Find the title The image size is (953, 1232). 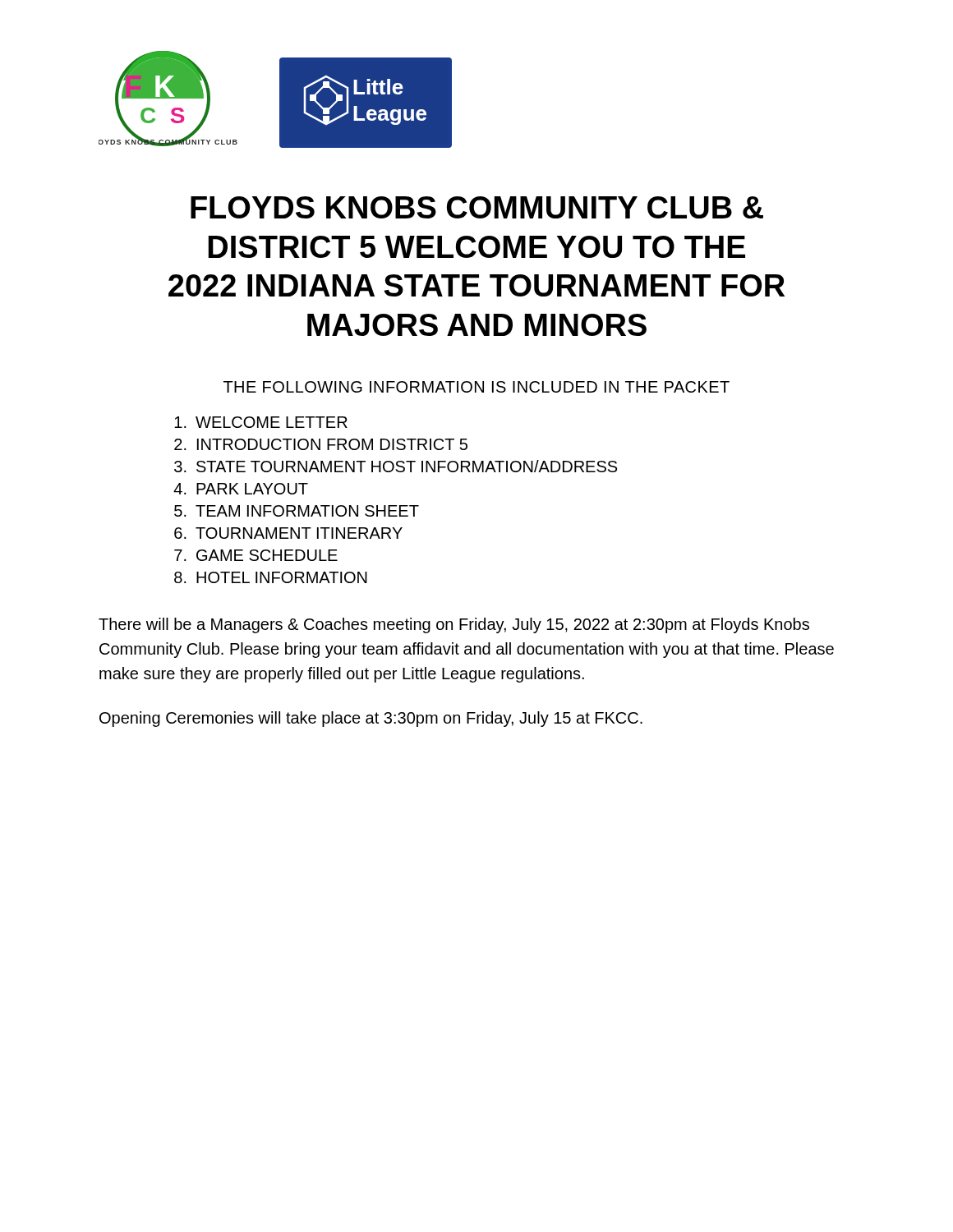coord(476,267)
